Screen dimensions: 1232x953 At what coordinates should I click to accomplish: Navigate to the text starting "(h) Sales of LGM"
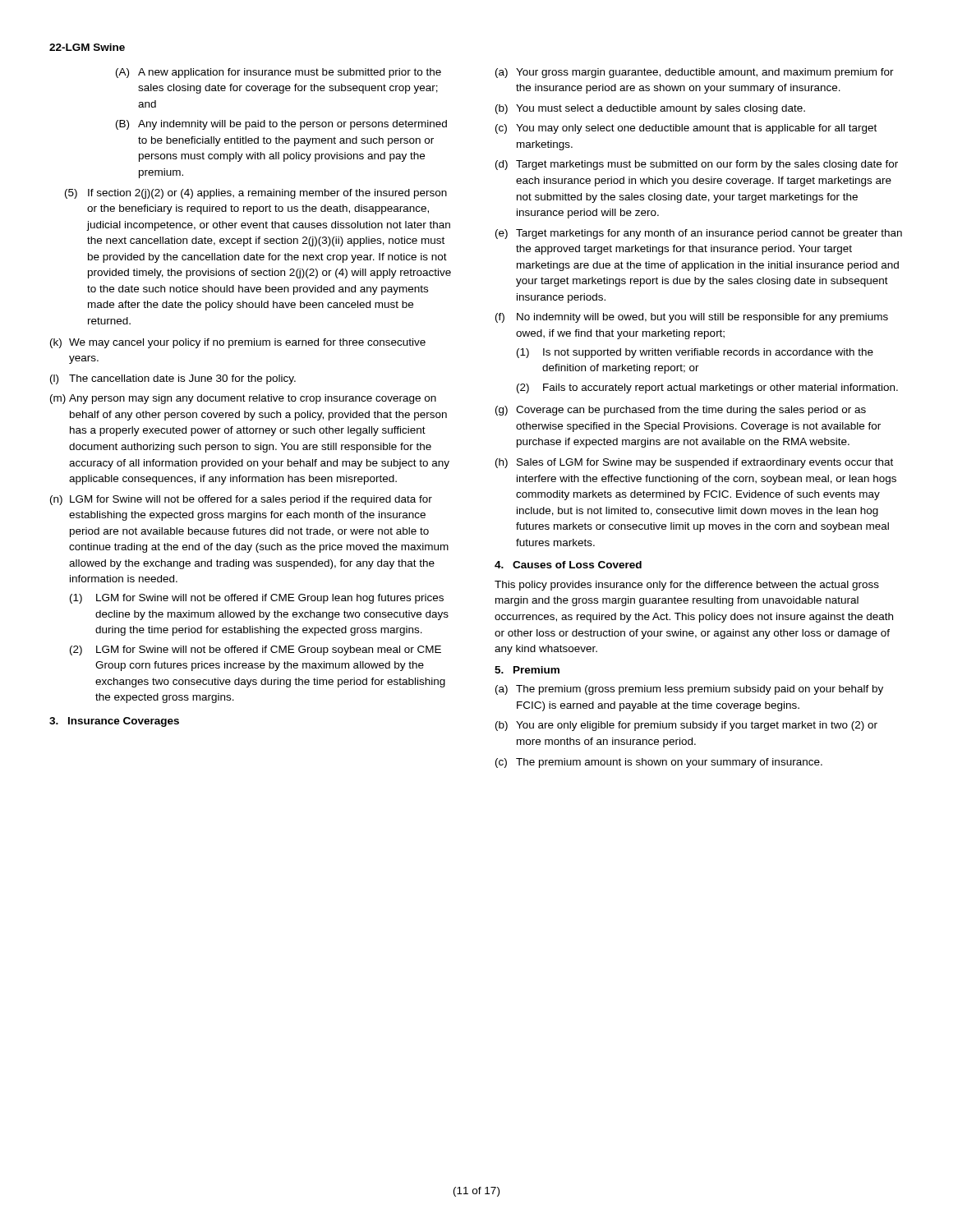699,502
